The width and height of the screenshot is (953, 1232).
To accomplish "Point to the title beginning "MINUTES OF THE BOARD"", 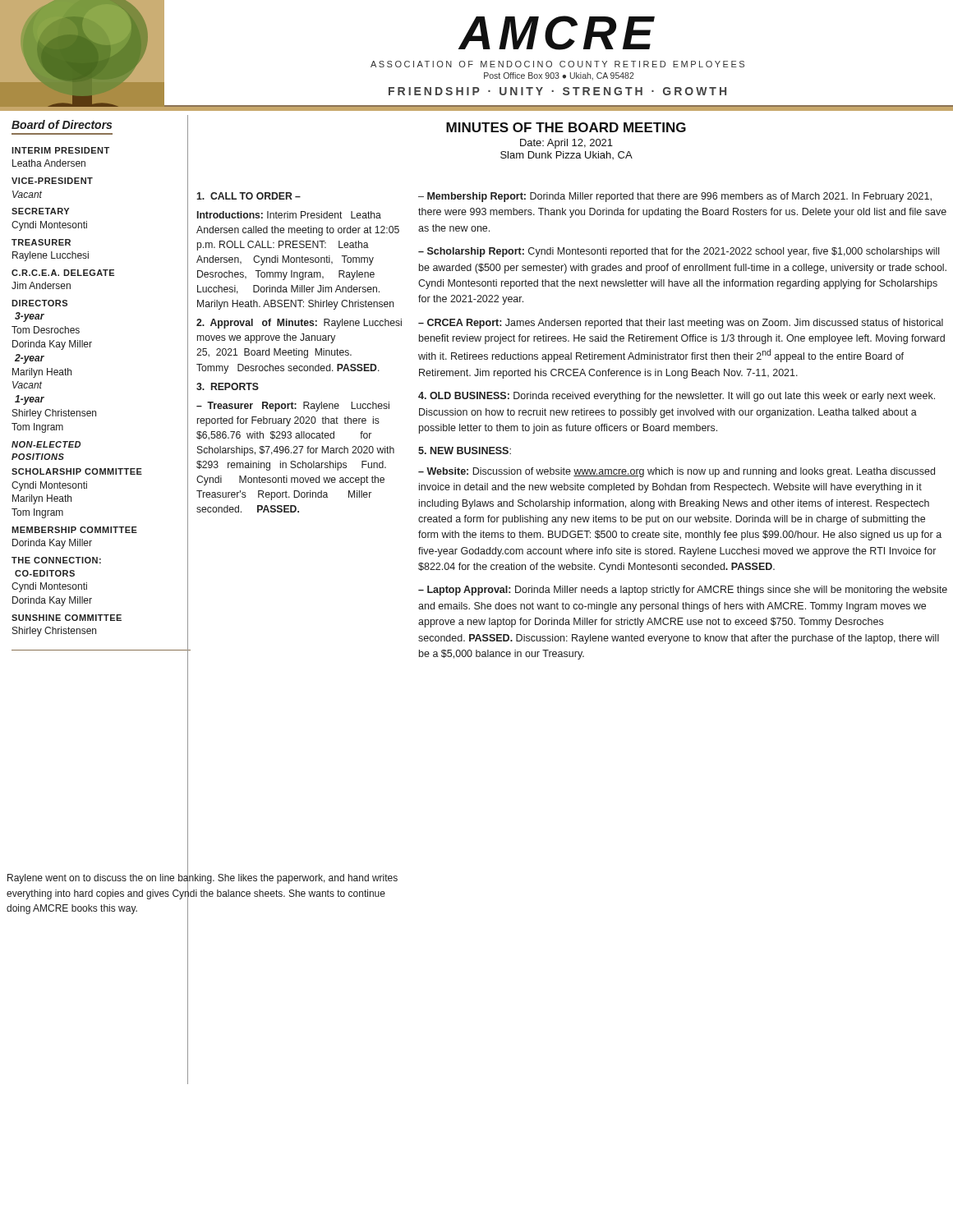I will (x=566, y=128).
